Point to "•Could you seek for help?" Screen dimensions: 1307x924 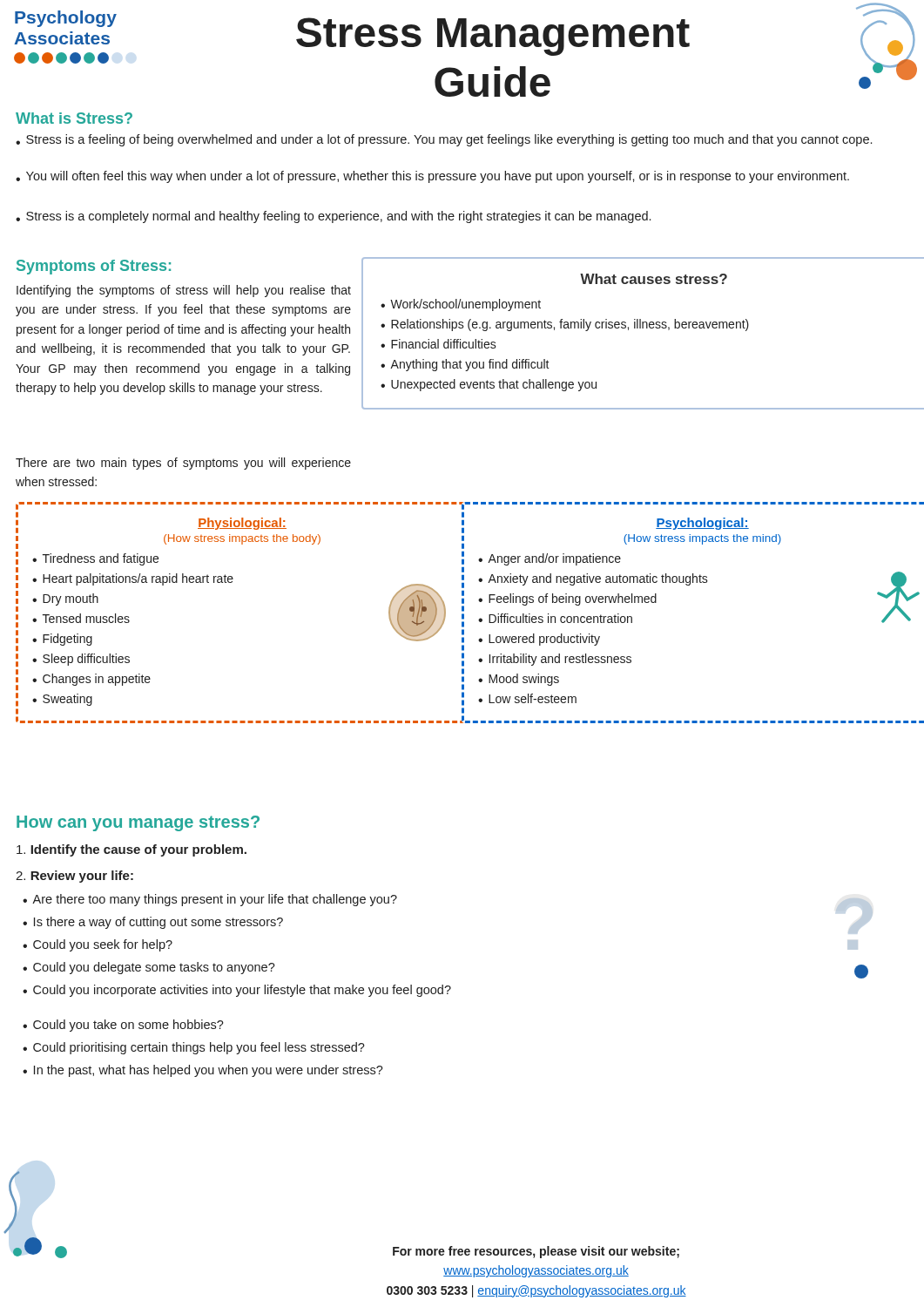pos(98,946)
